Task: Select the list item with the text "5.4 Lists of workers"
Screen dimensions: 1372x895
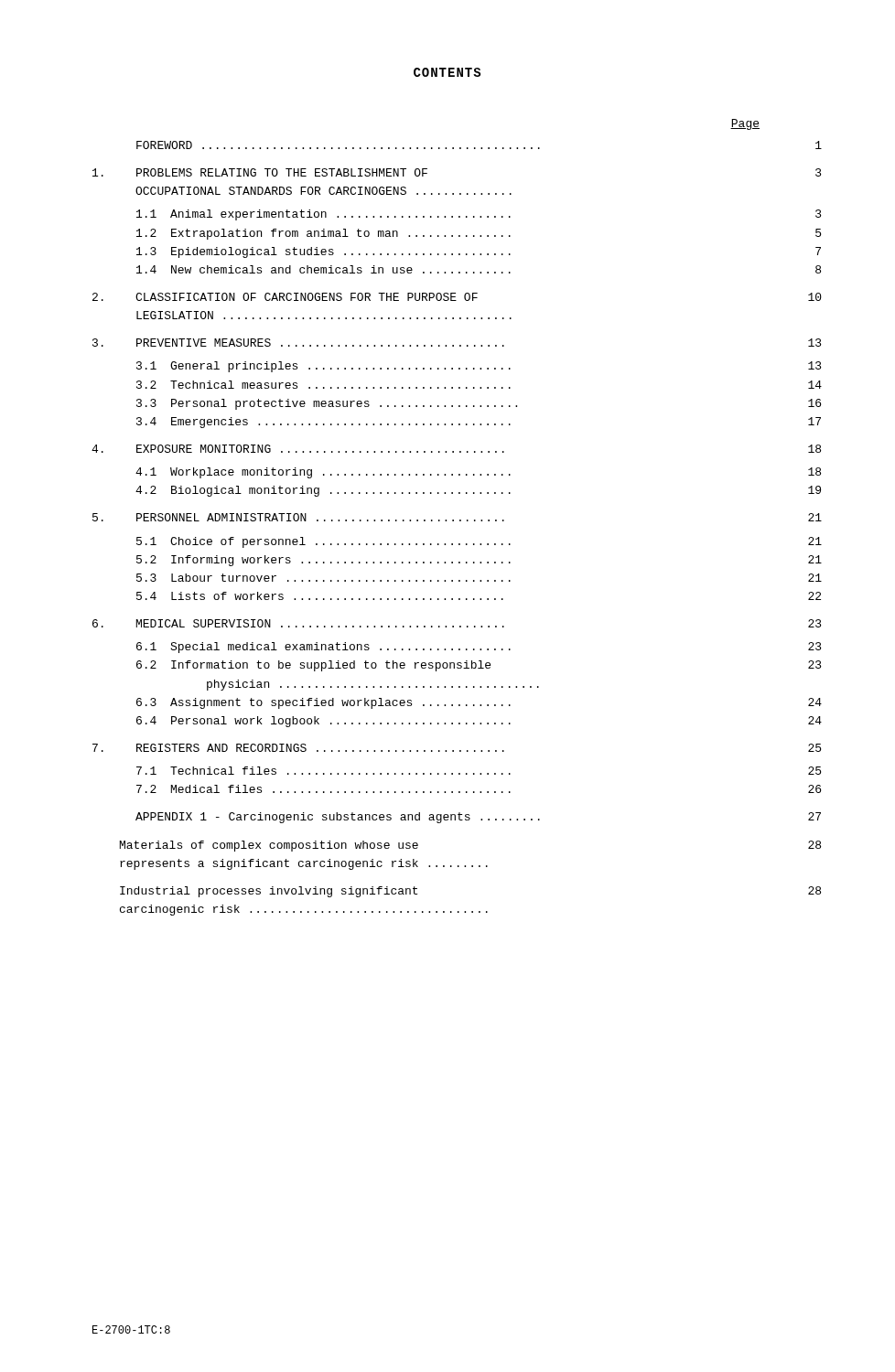Action: click(x=479, y=597)
